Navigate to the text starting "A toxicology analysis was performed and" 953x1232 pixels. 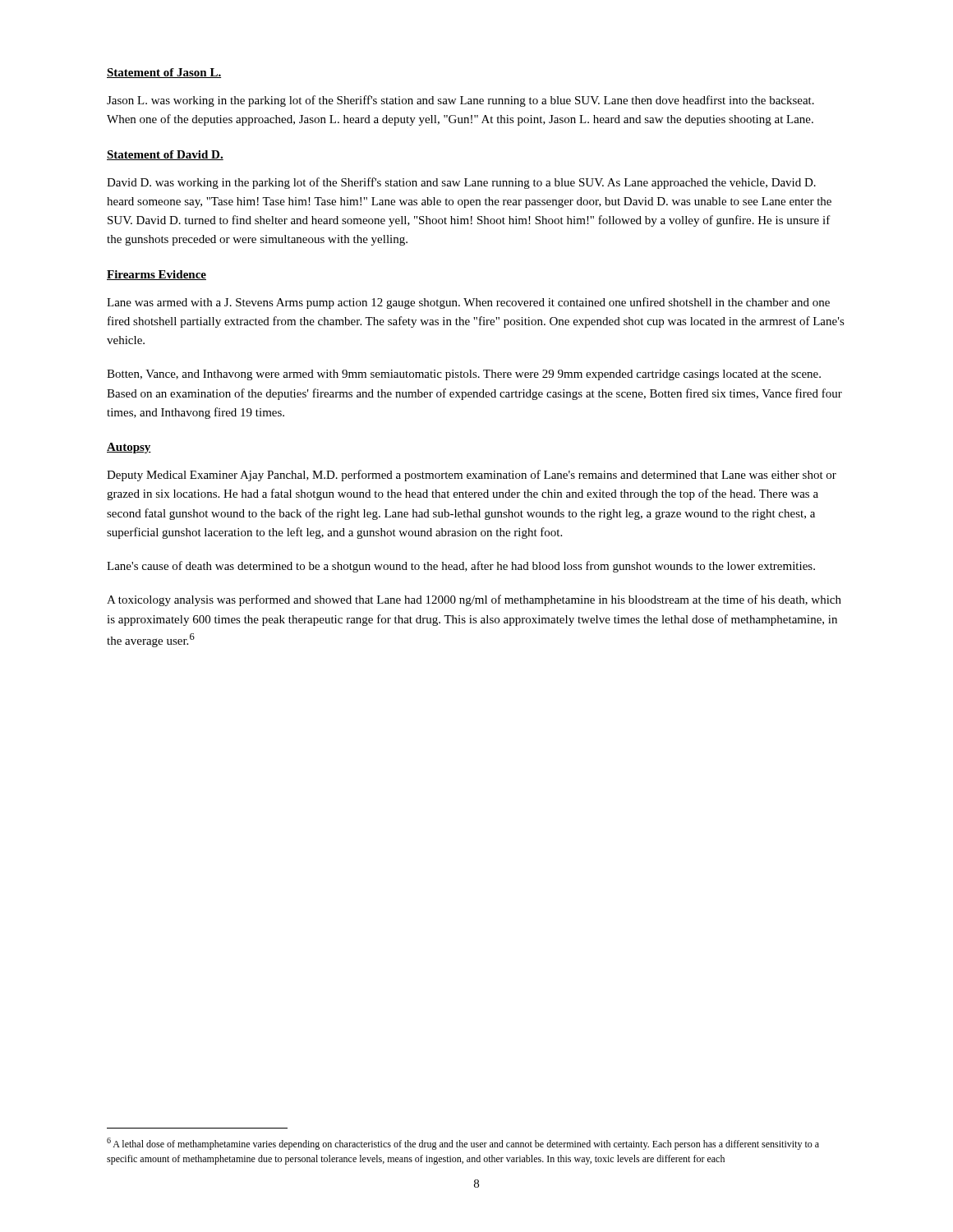474,620
